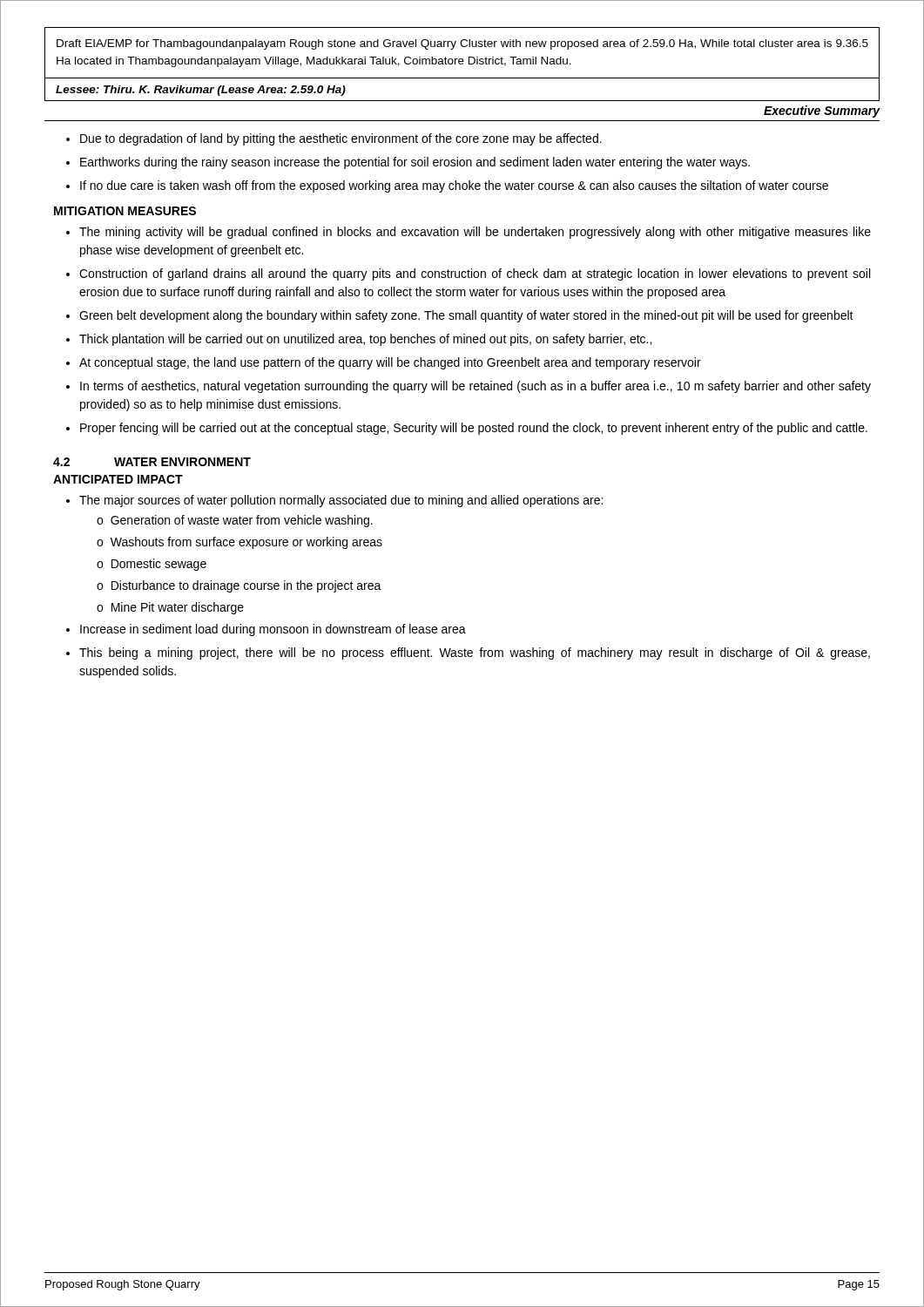Locate the text starting "4.2 WATER ENVIRONMENT"
924x1307 pixels.
tap(152, 461)
